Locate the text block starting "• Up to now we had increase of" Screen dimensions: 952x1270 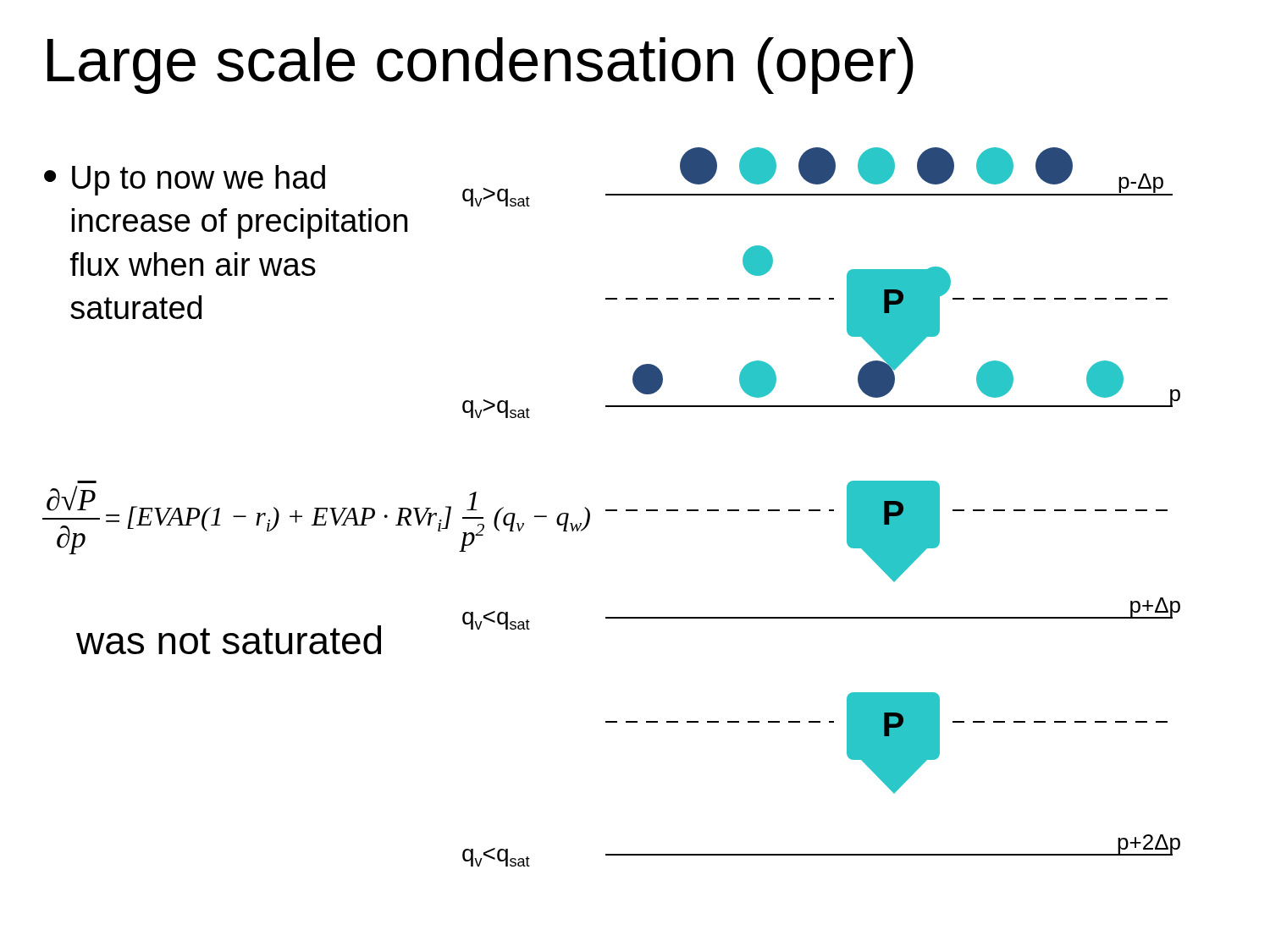pyautogui.click(x=233, y=243)
